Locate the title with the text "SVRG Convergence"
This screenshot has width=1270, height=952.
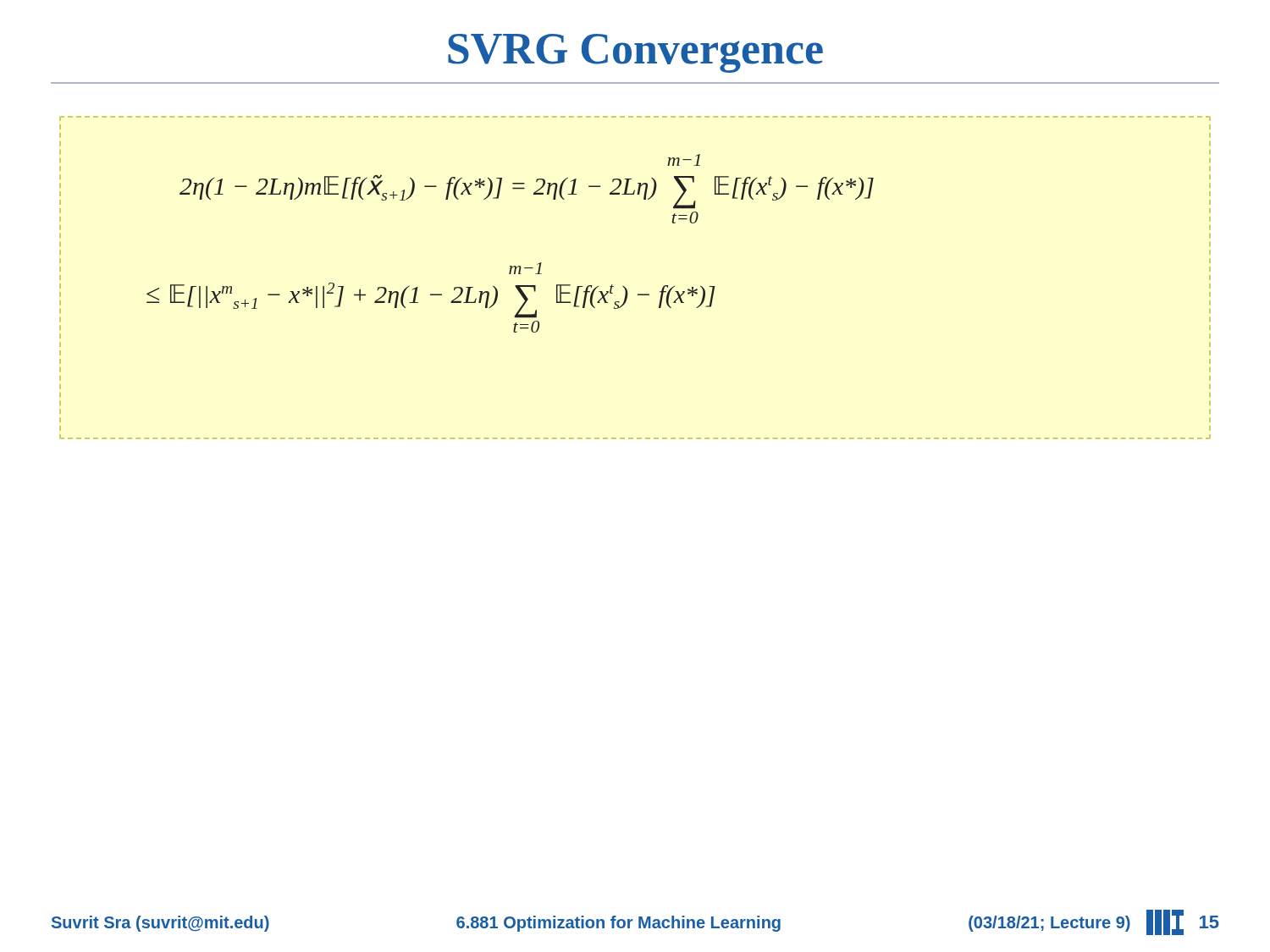point(635,49)
